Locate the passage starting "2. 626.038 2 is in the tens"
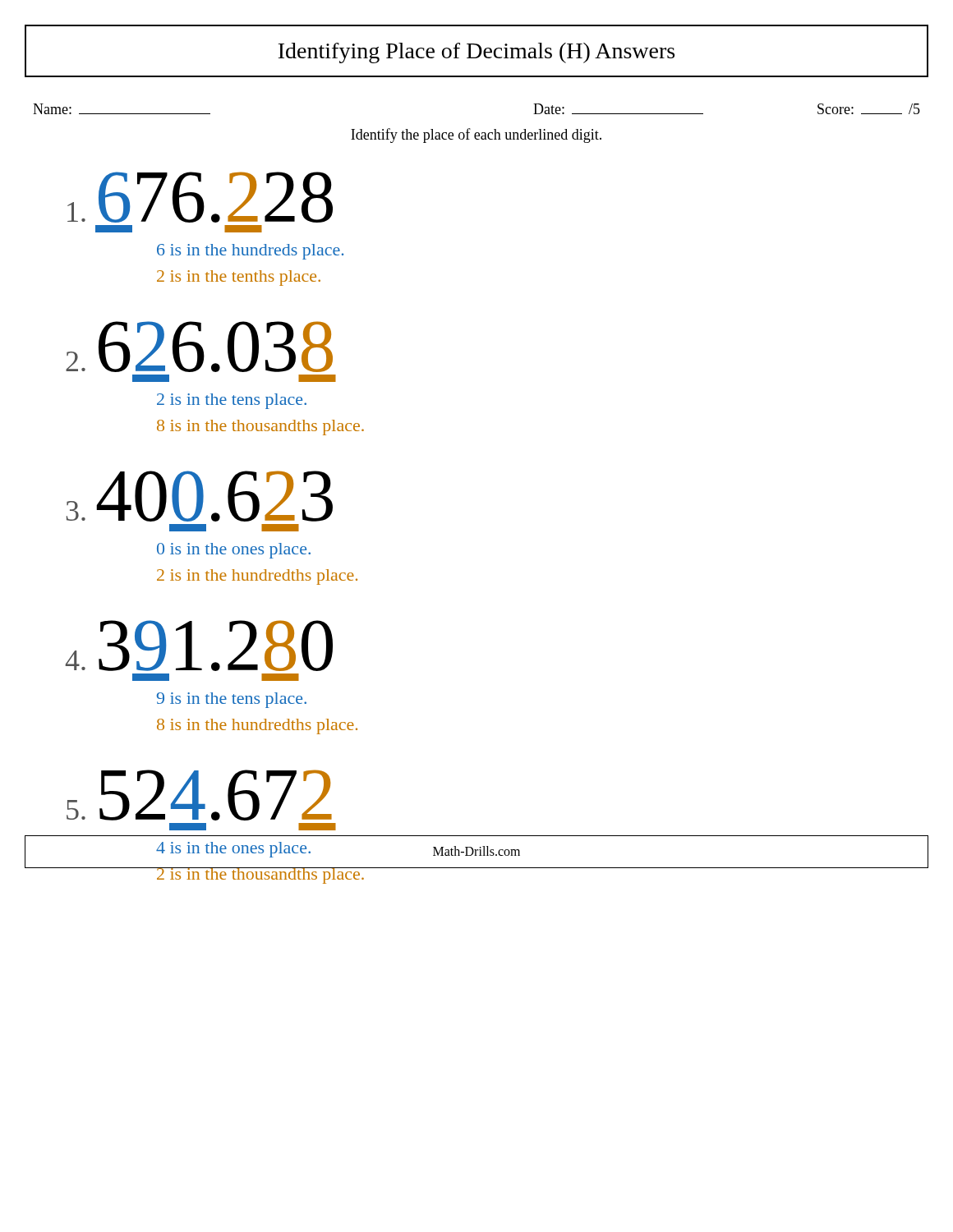This screenshot has height=1232, width=953. tap(199, 347)
